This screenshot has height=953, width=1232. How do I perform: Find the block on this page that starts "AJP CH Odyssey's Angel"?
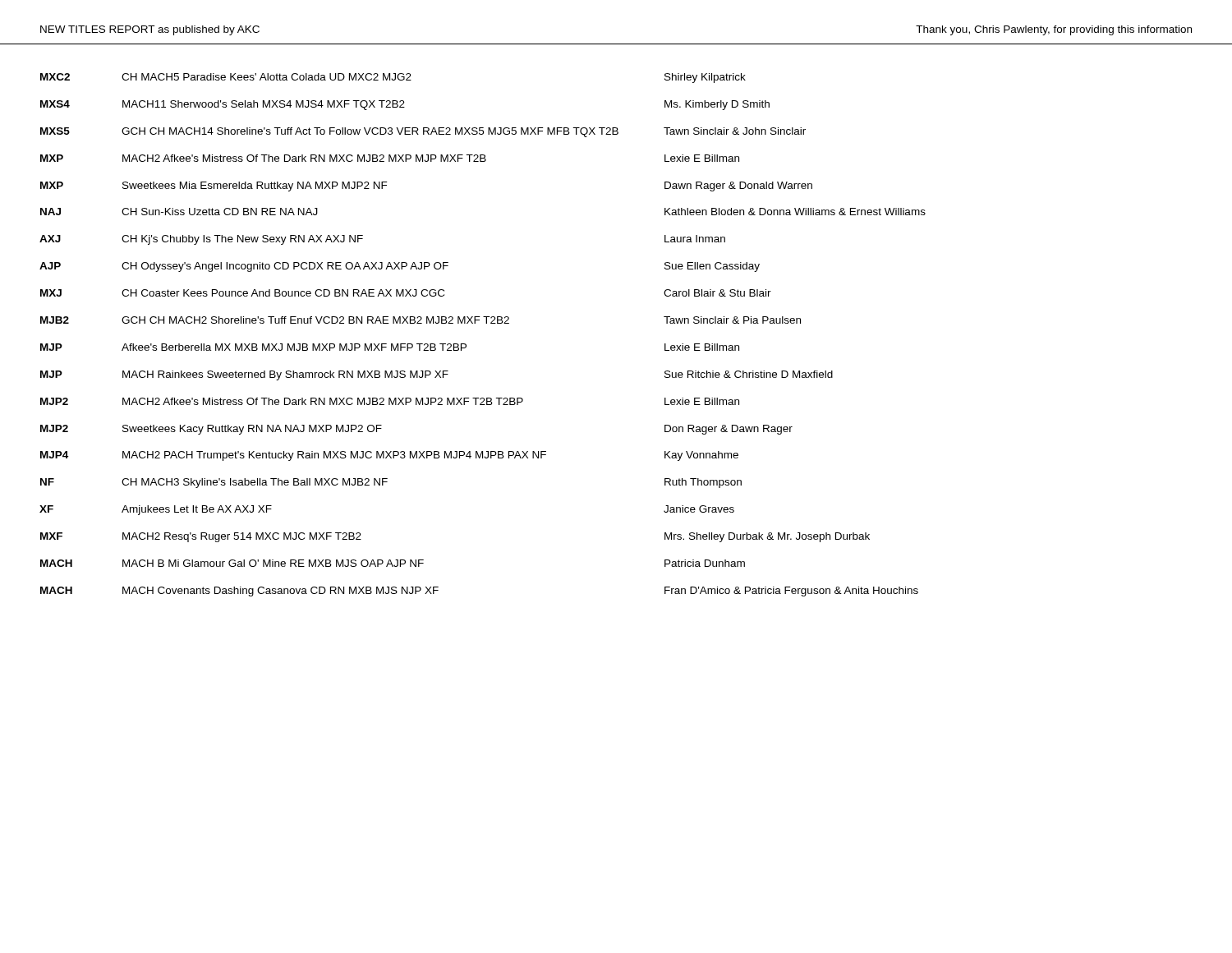click(x=400, y=267)
